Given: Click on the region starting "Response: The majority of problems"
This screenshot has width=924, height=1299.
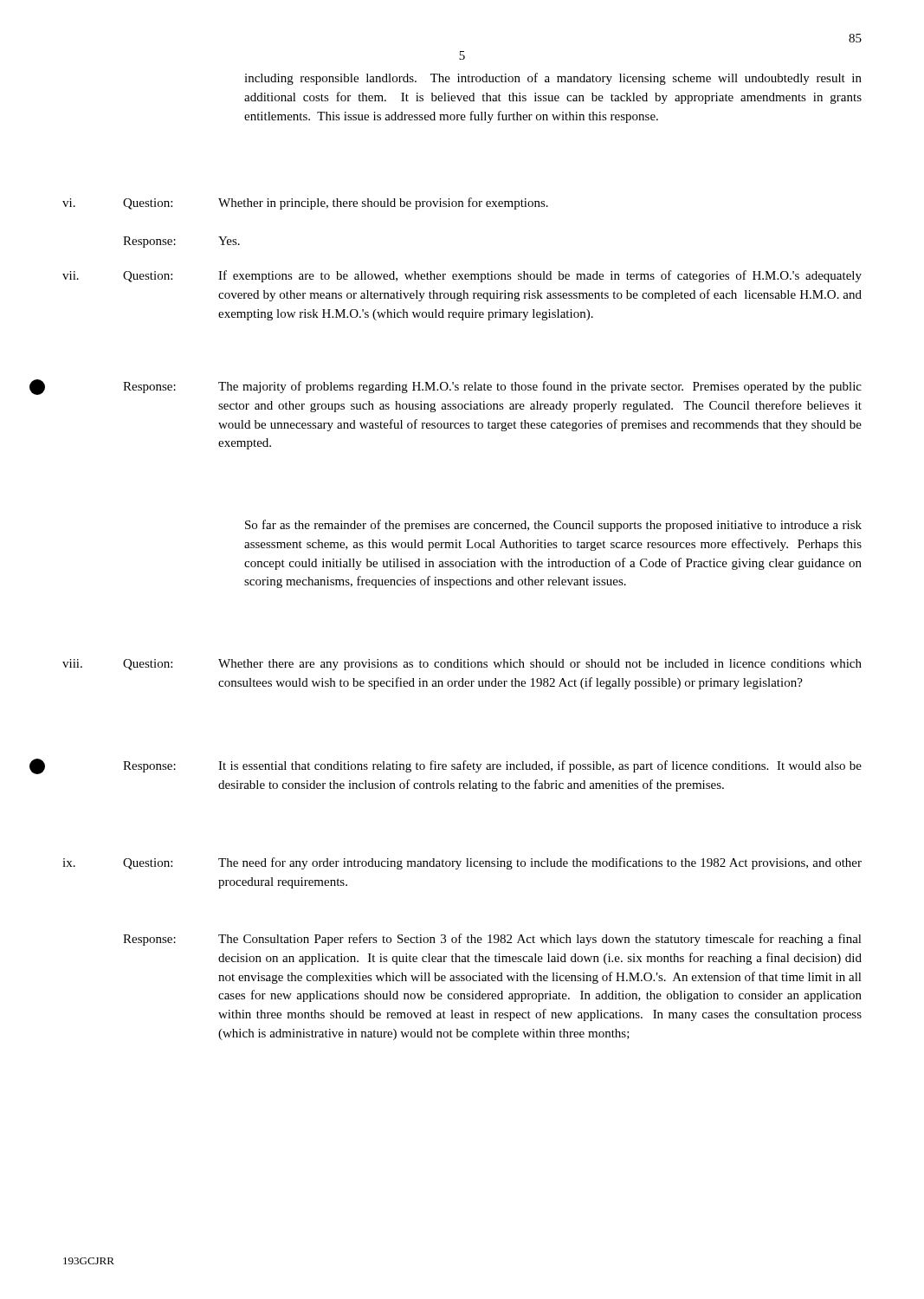Looking at the screenshot, I should pyautogui.click(x=462, y=415).
